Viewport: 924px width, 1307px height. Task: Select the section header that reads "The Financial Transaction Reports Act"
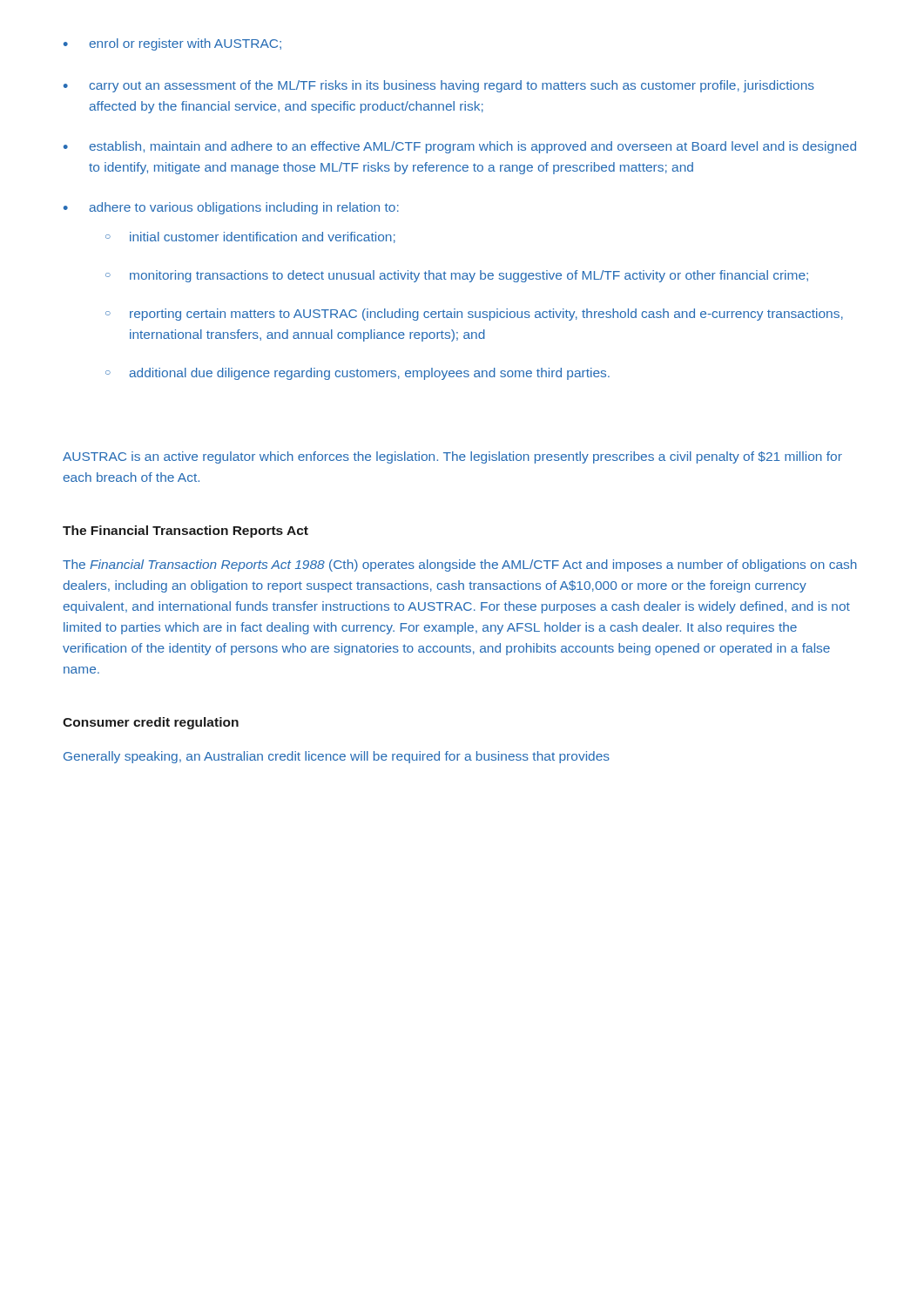click(x=185, y=531)
